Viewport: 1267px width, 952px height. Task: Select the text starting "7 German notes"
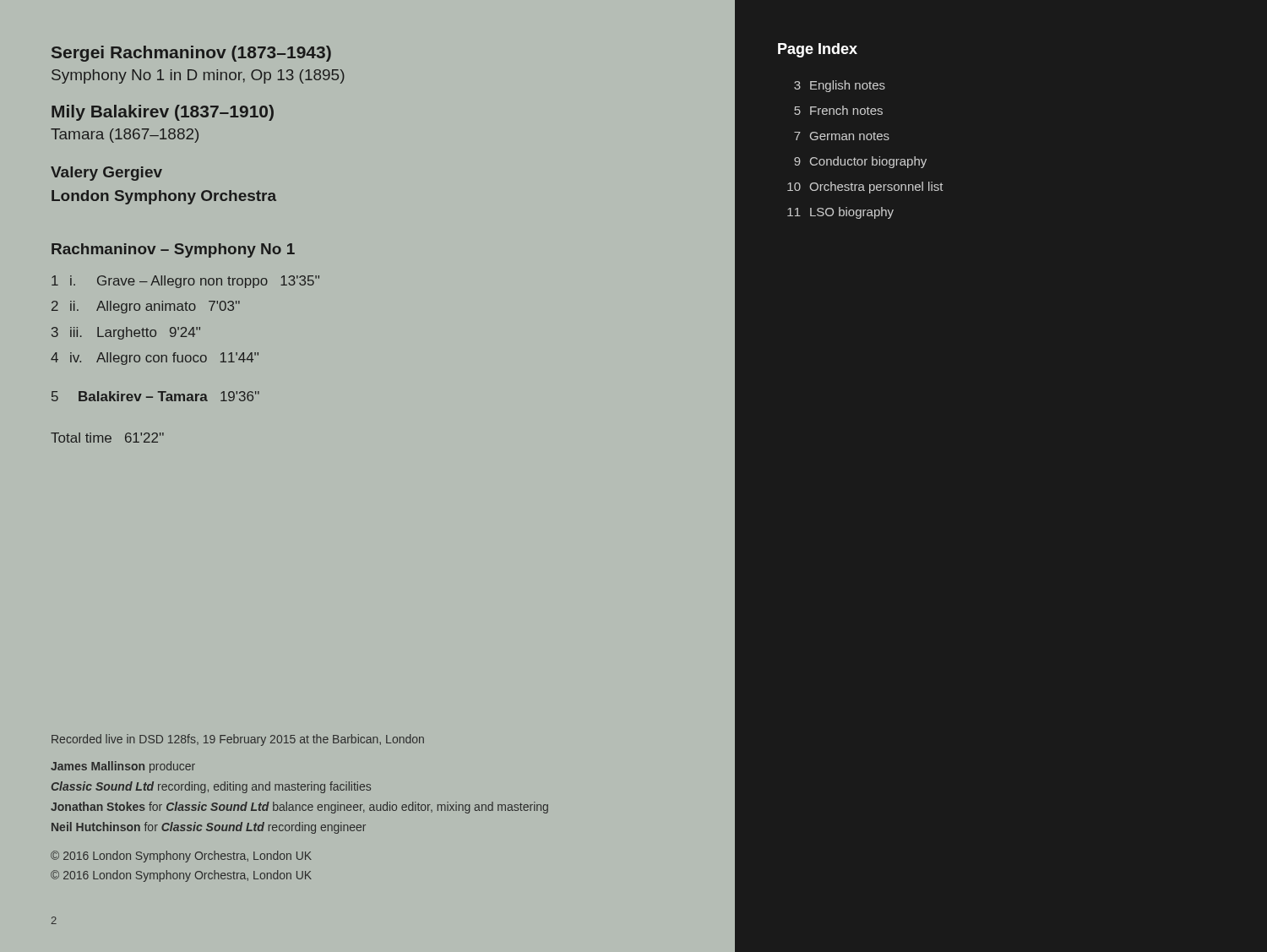[x=833, y=136]
